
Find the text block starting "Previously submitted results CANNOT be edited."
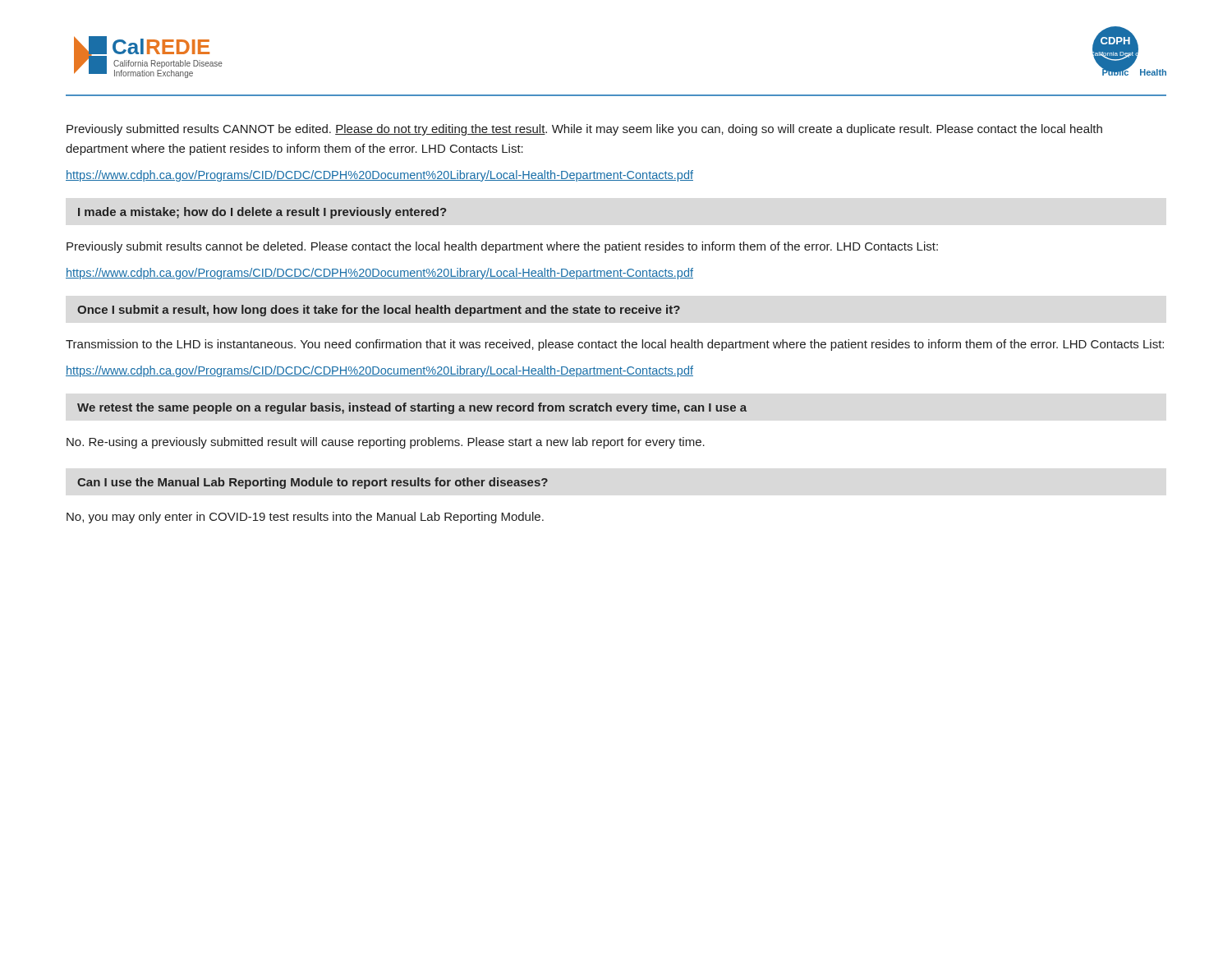(584, 138)
